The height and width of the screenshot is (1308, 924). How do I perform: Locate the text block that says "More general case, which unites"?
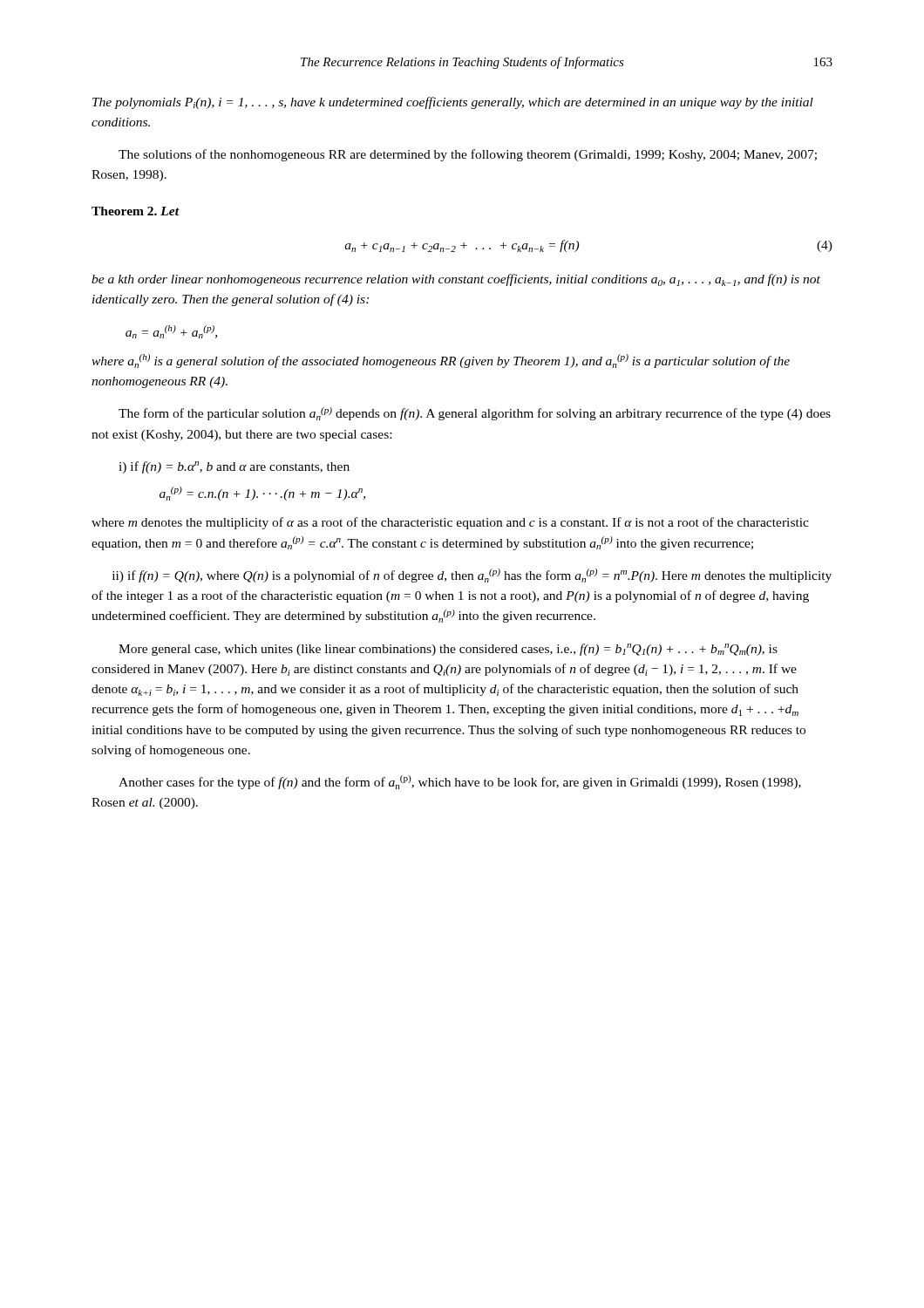coord(449,698)
